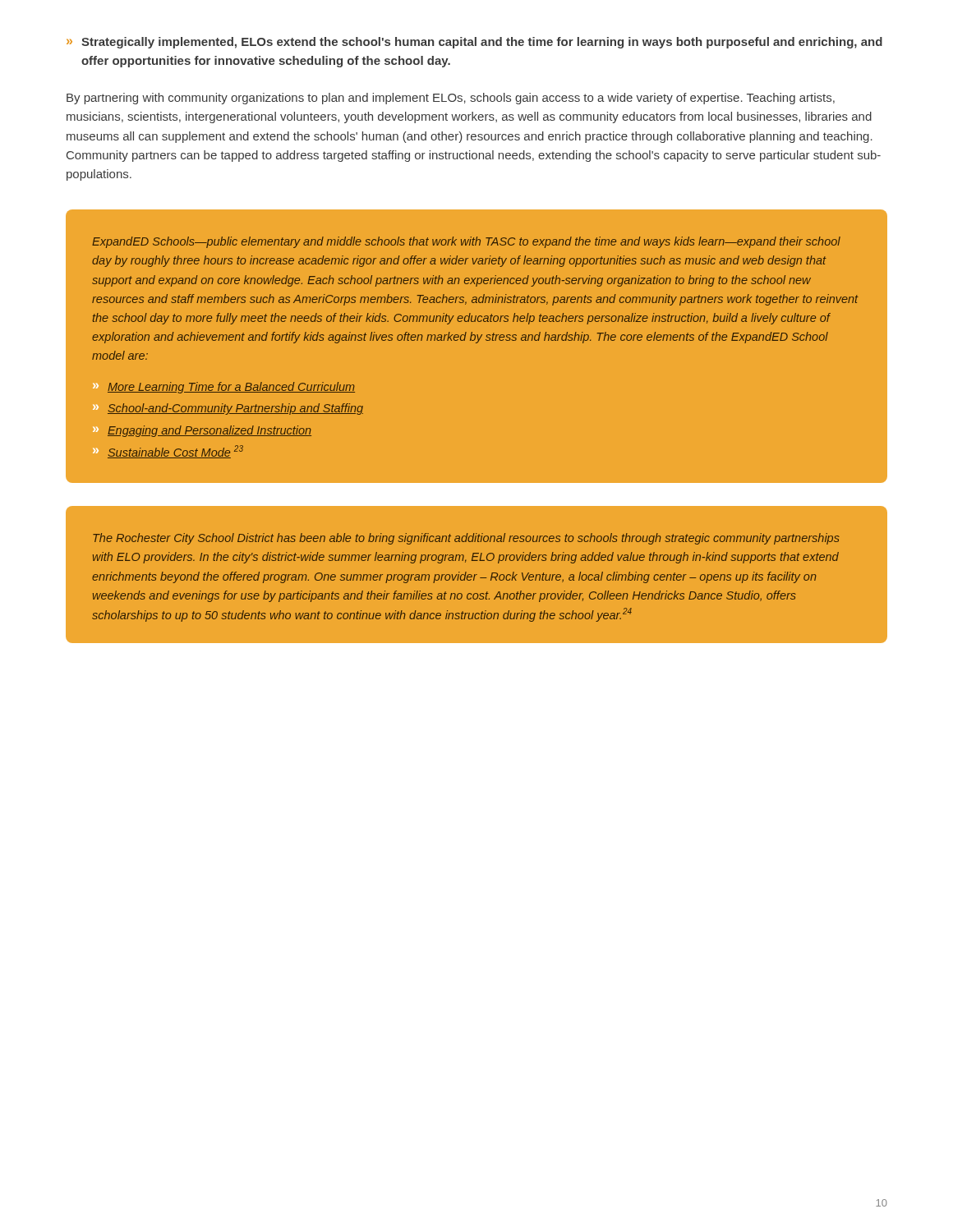
Task: Find the text starting "» Sustainable Cost"
Action: click(x=168, y=452)
